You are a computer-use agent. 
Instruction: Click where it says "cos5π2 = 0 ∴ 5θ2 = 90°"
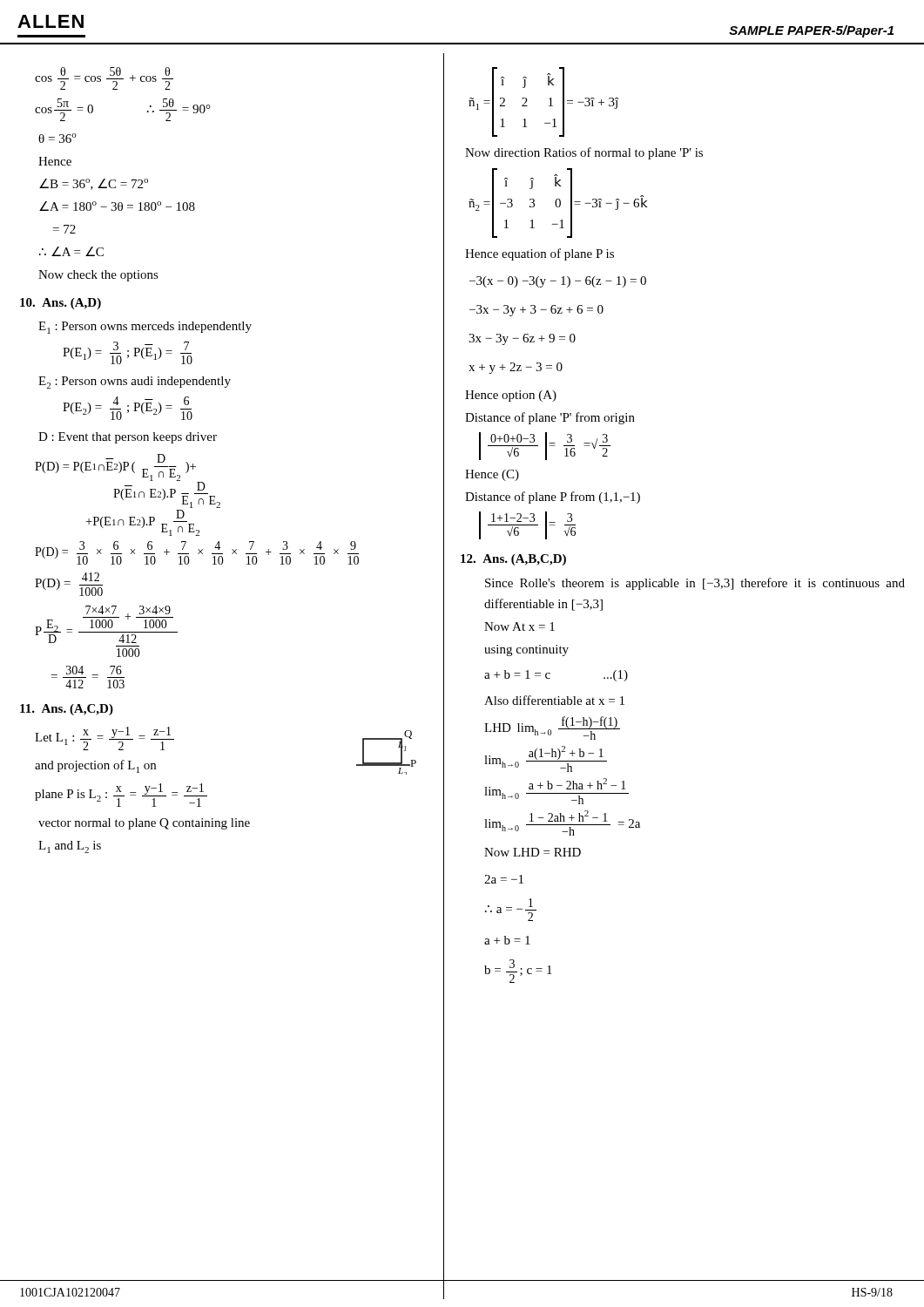tap(62, 110)
